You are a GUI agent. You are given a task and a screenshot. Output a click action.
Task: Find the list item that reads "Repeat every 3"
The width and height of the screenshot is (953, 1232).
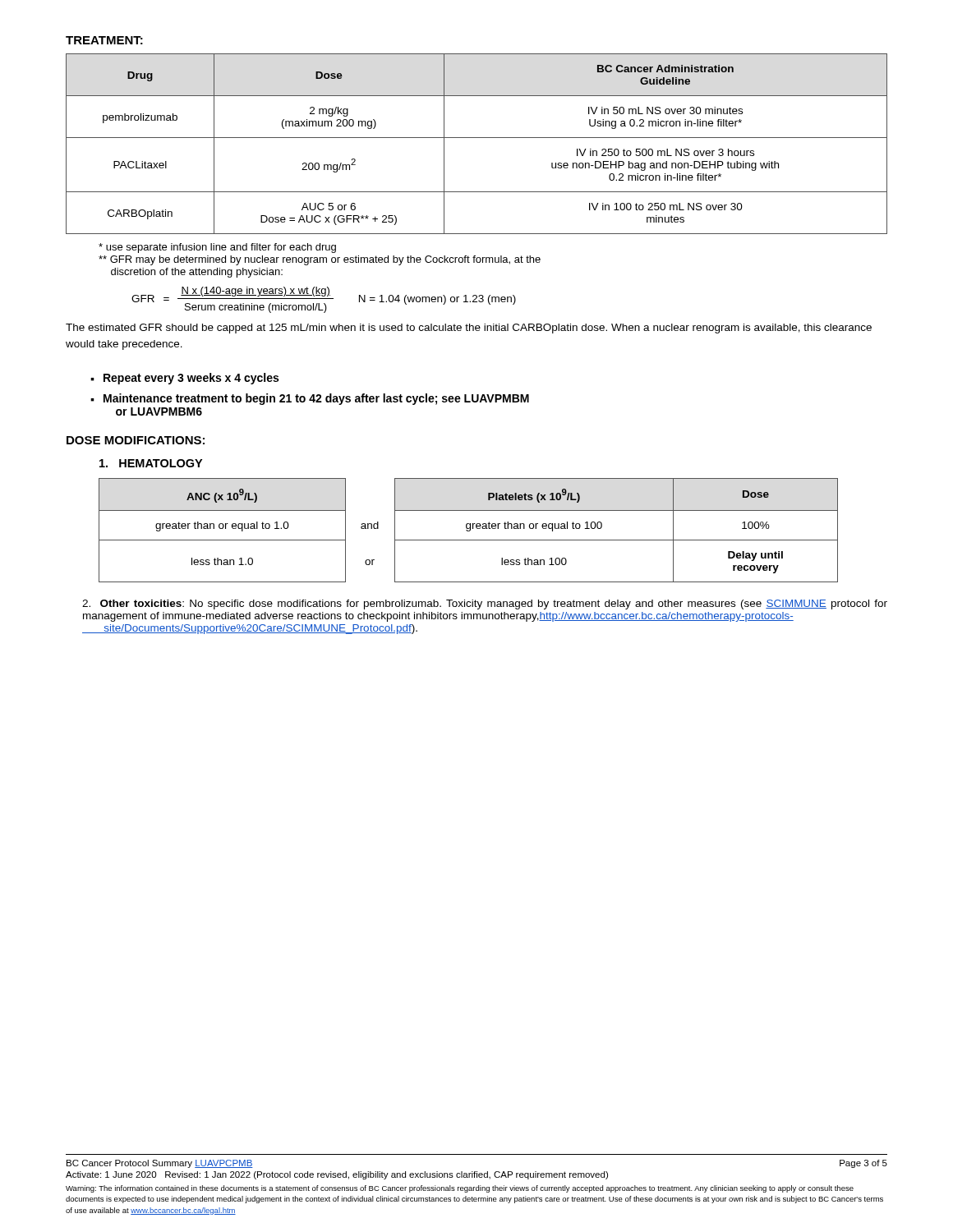191,377
